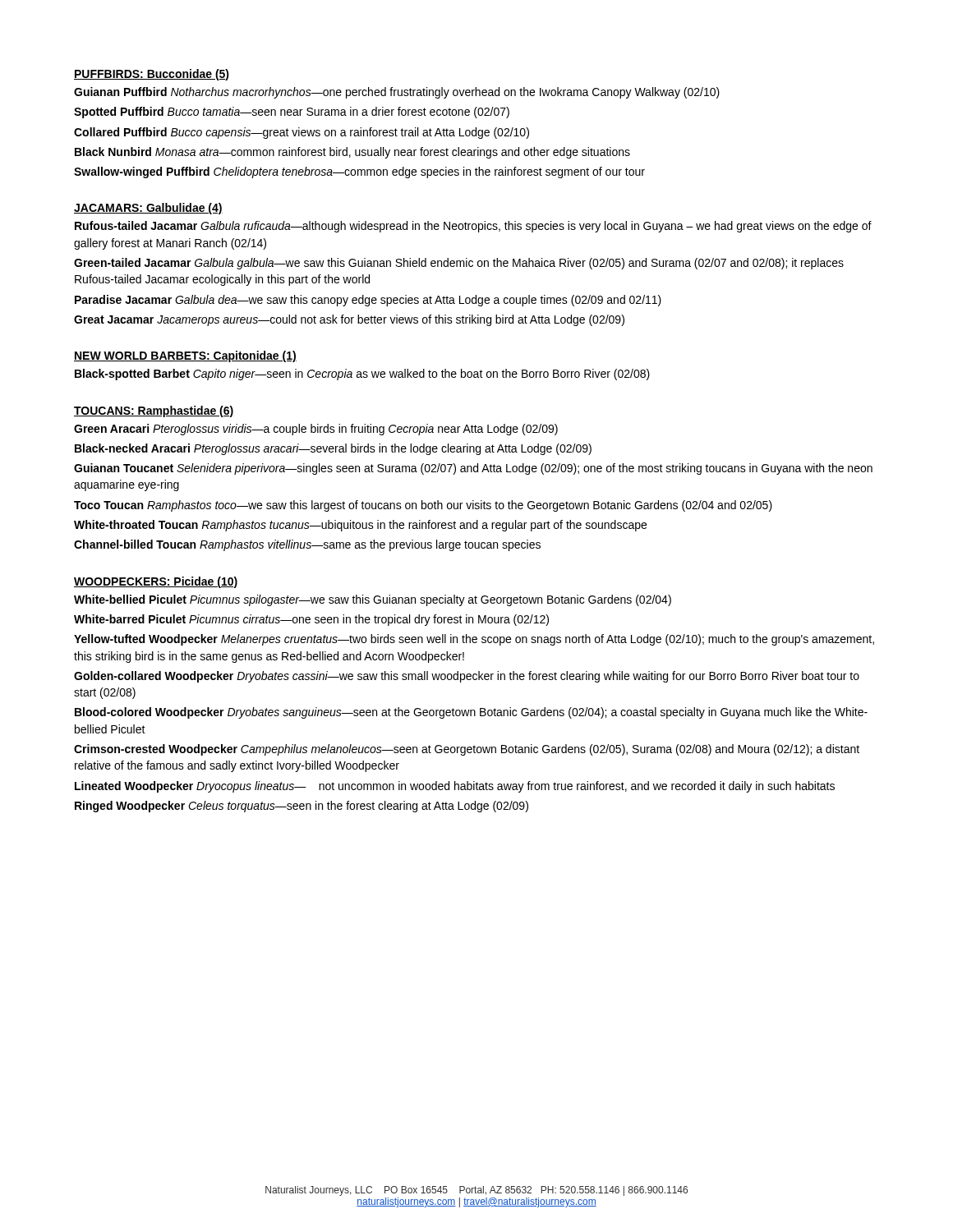This screenshot has width=953, height=1232.
Task: Locate the list item that reads "Lineated Woodpecker Dryocopus lineatus— not uncommon"
Action: click(455, 786)
